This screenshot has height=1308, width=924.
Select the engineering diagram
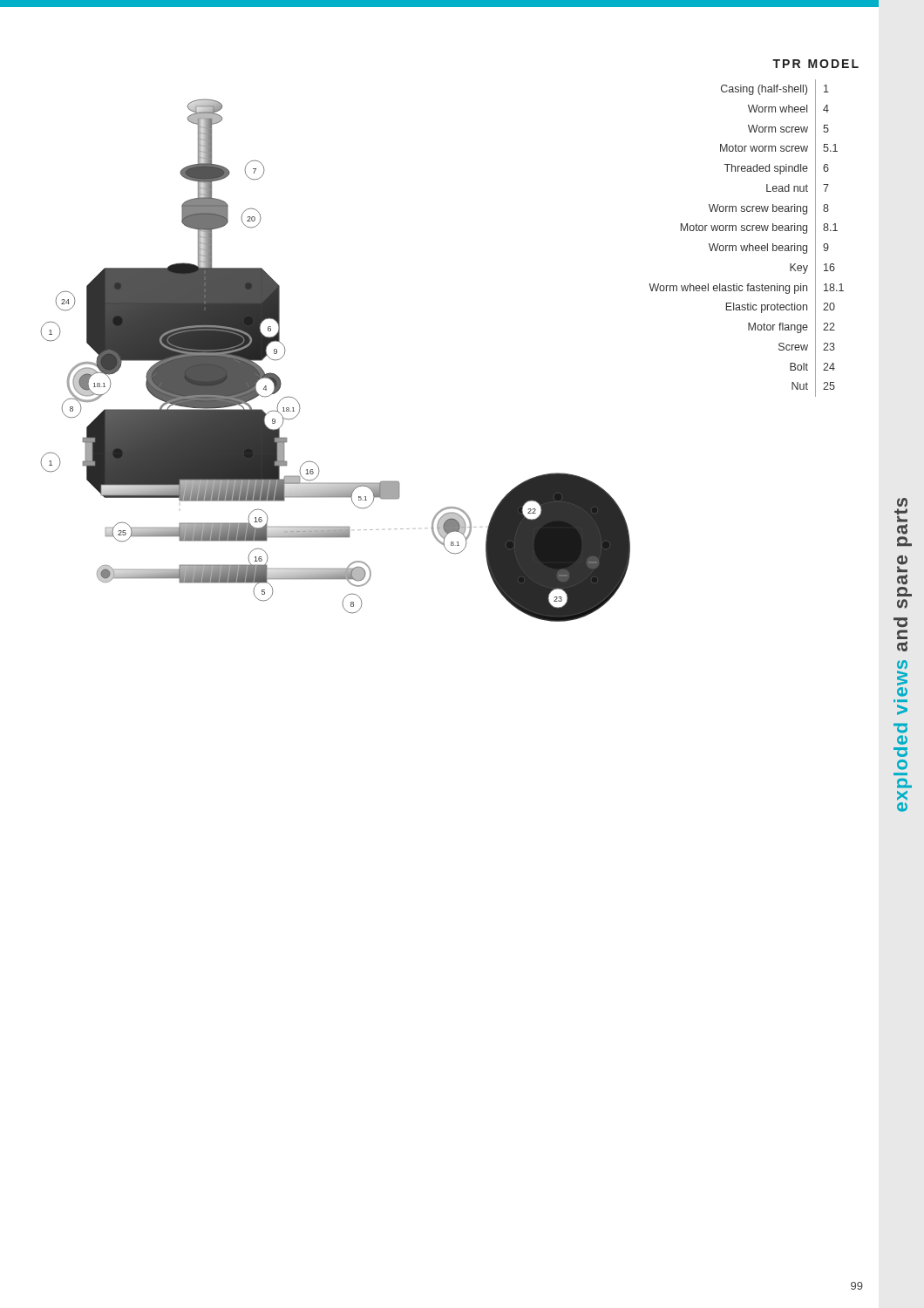pyautogui.click(x=331, y=410)
